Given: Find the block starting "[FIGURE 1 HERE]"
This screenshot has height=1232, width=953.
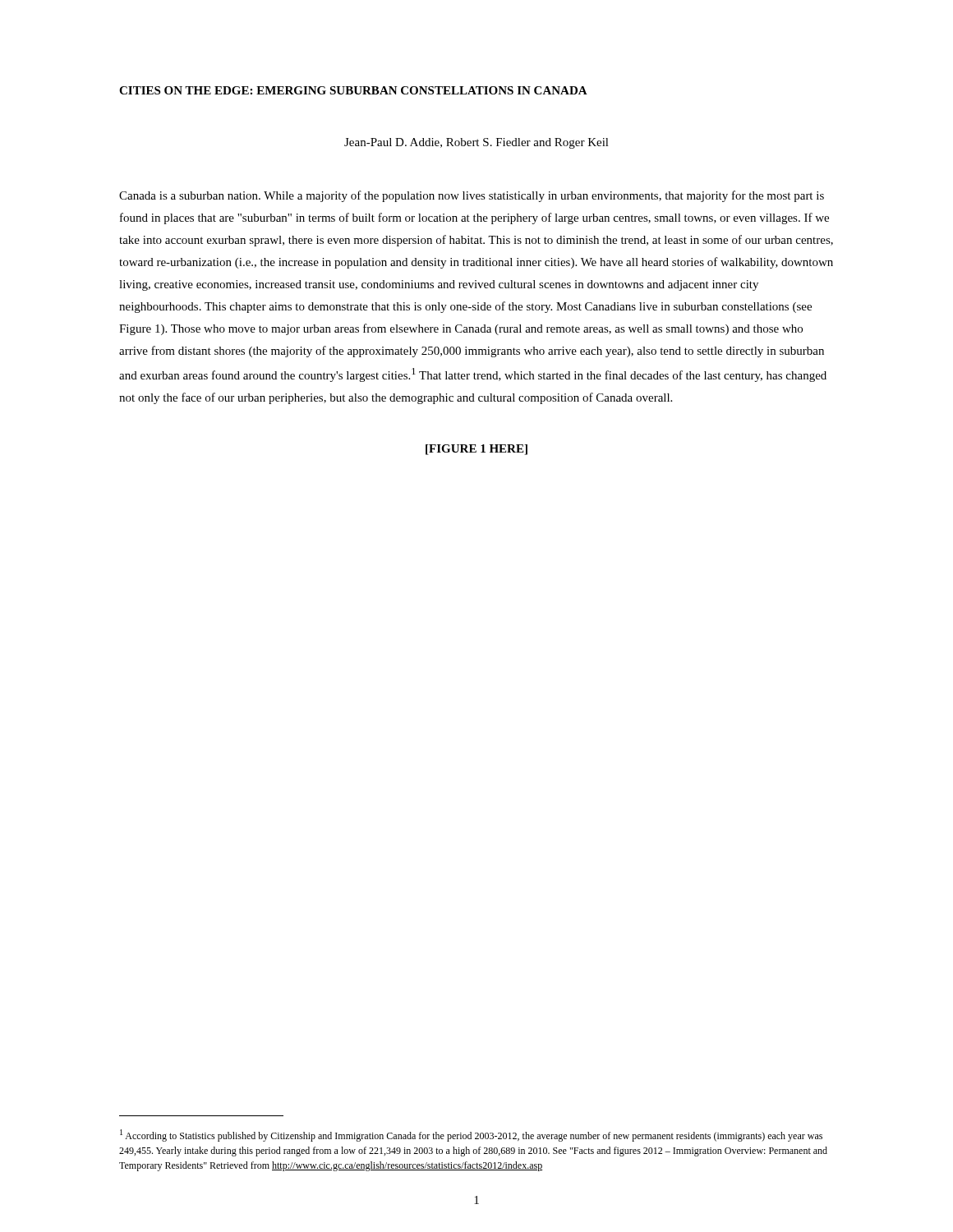Looking at the screenshot, I should click(476, 449).
